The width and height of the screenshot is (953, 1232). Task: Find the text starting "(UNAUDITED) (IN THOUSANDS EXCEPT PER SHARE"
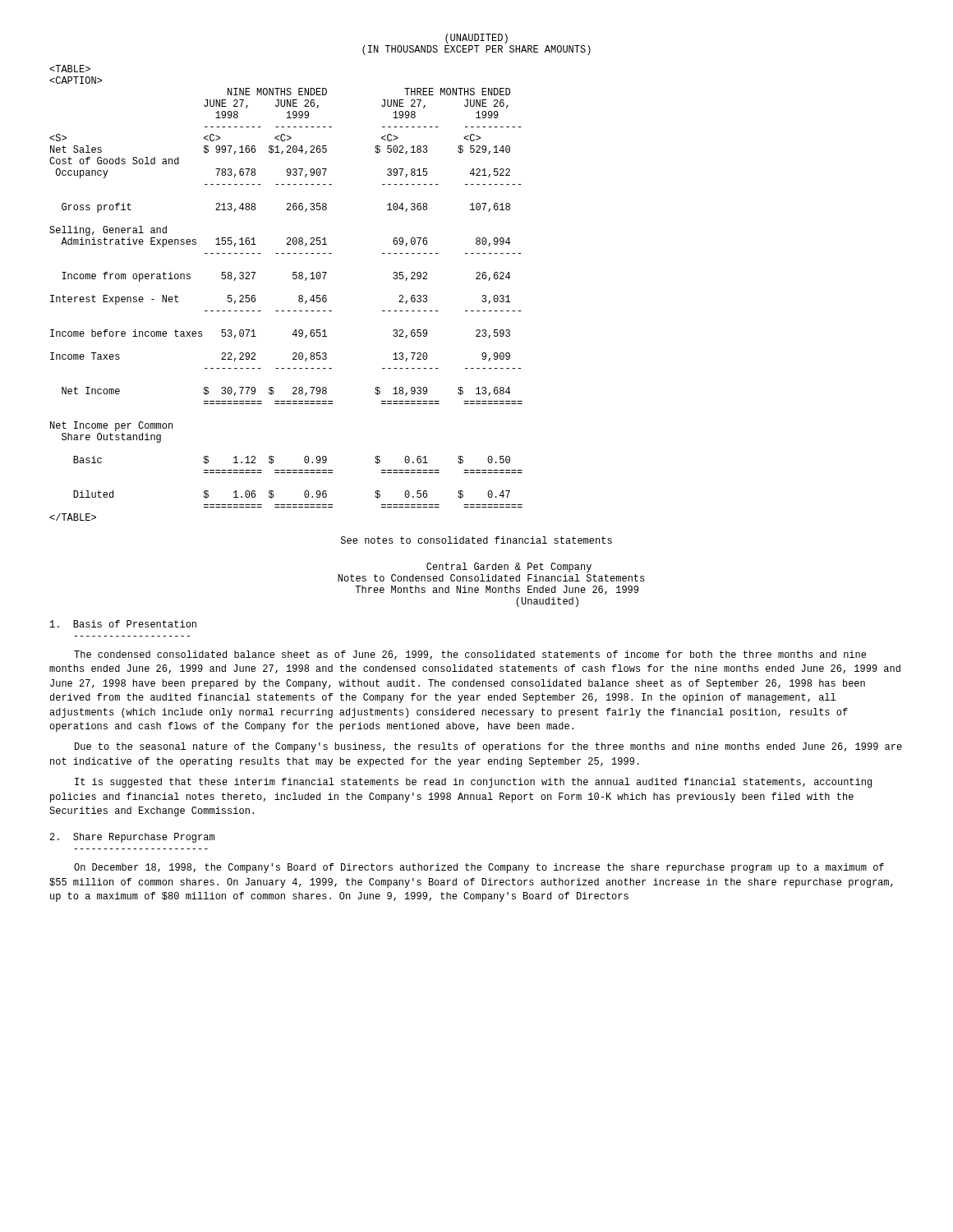click(x=476, y=44)
